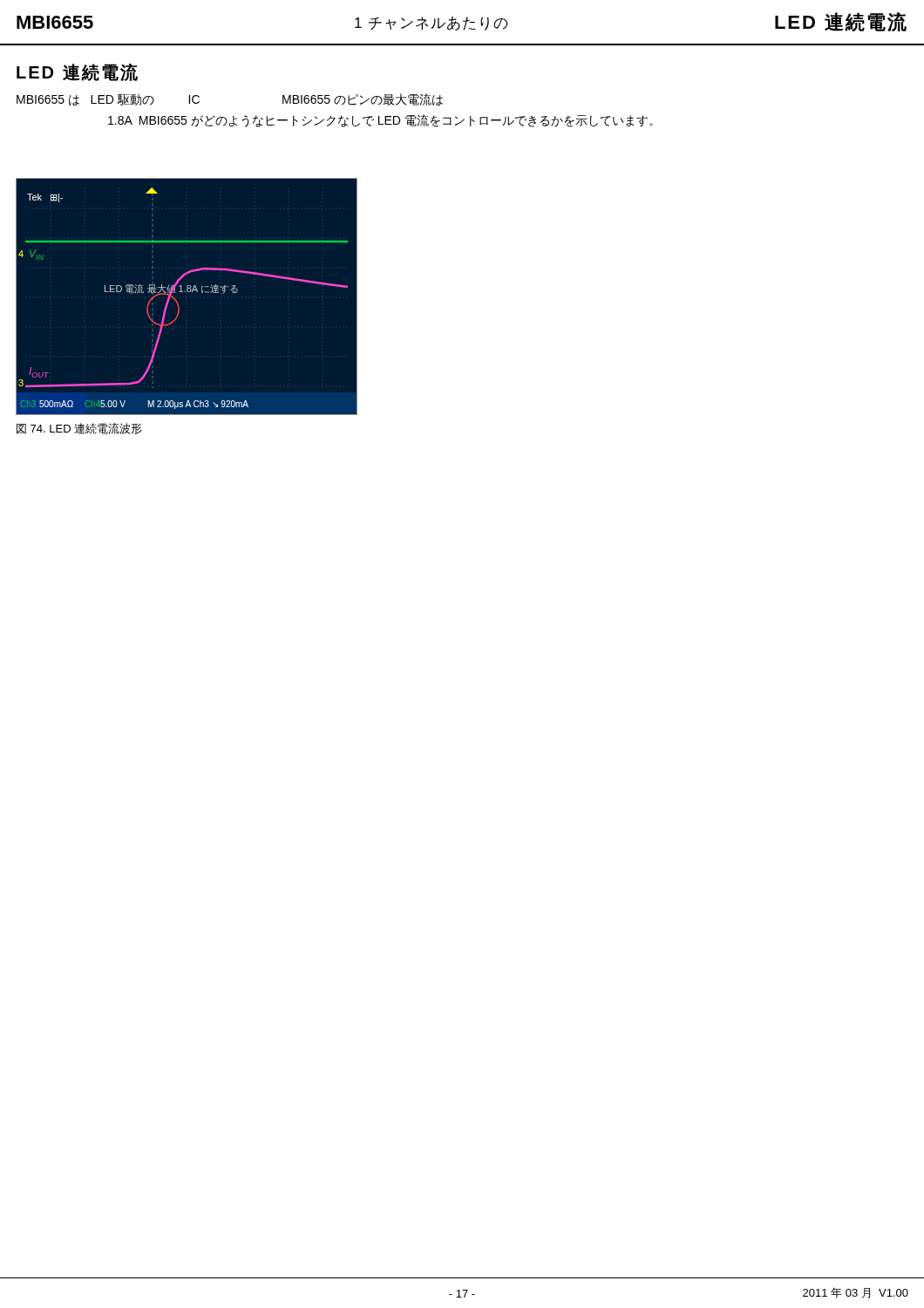Screen dimensions: 1308x924
Task: Navigate to the text starting "図 74. LED"
Action: click(x=79, y=429)
